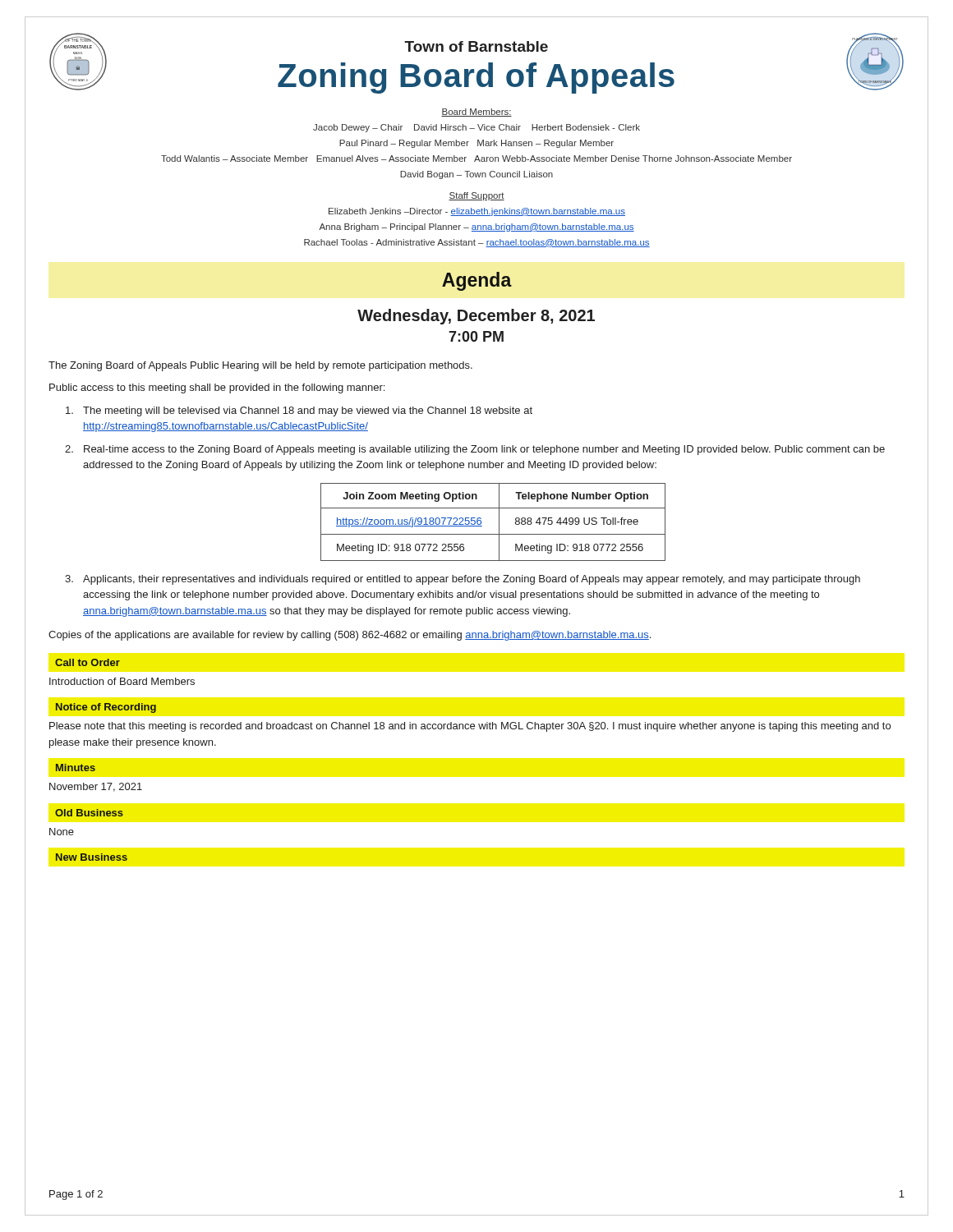Point to "Wednesday, December 8, 2021"
Viewport: 953px width, 1232px height.
pos(476,315)
